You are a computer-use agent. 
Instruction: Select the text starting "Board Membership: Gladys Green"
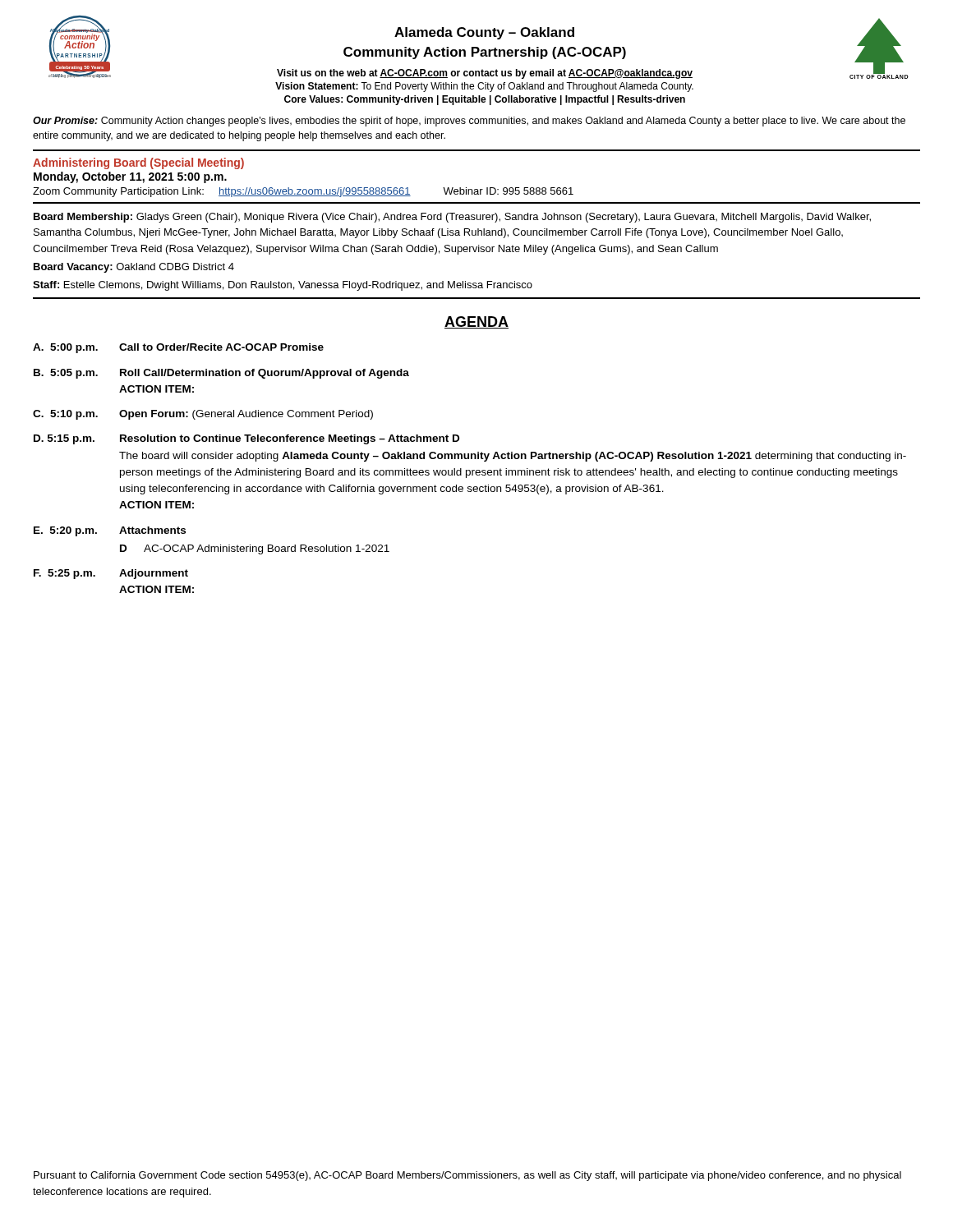[x=476, y=251]
